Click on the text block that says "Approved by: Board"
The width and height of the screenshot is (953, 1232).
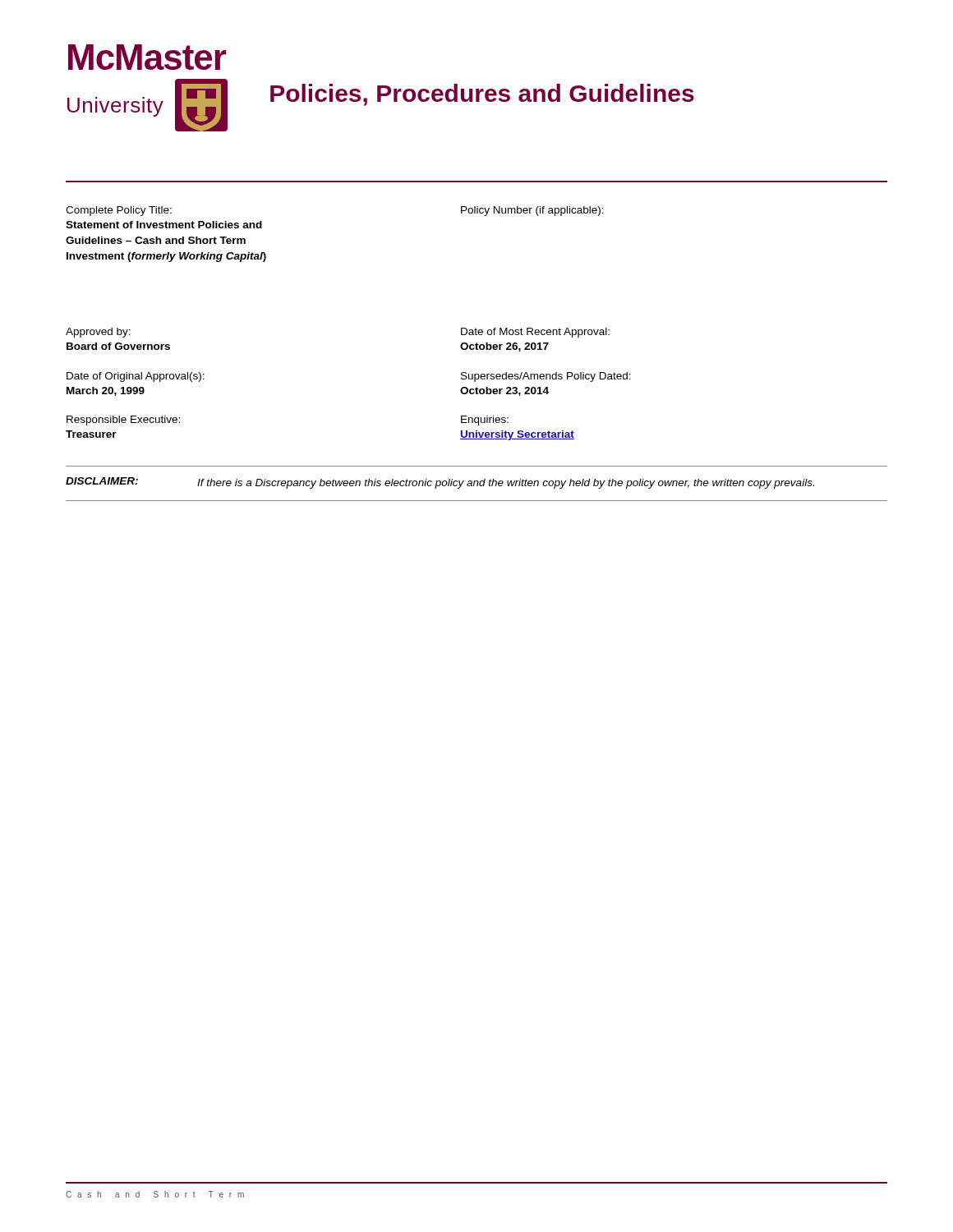point(98,333)
